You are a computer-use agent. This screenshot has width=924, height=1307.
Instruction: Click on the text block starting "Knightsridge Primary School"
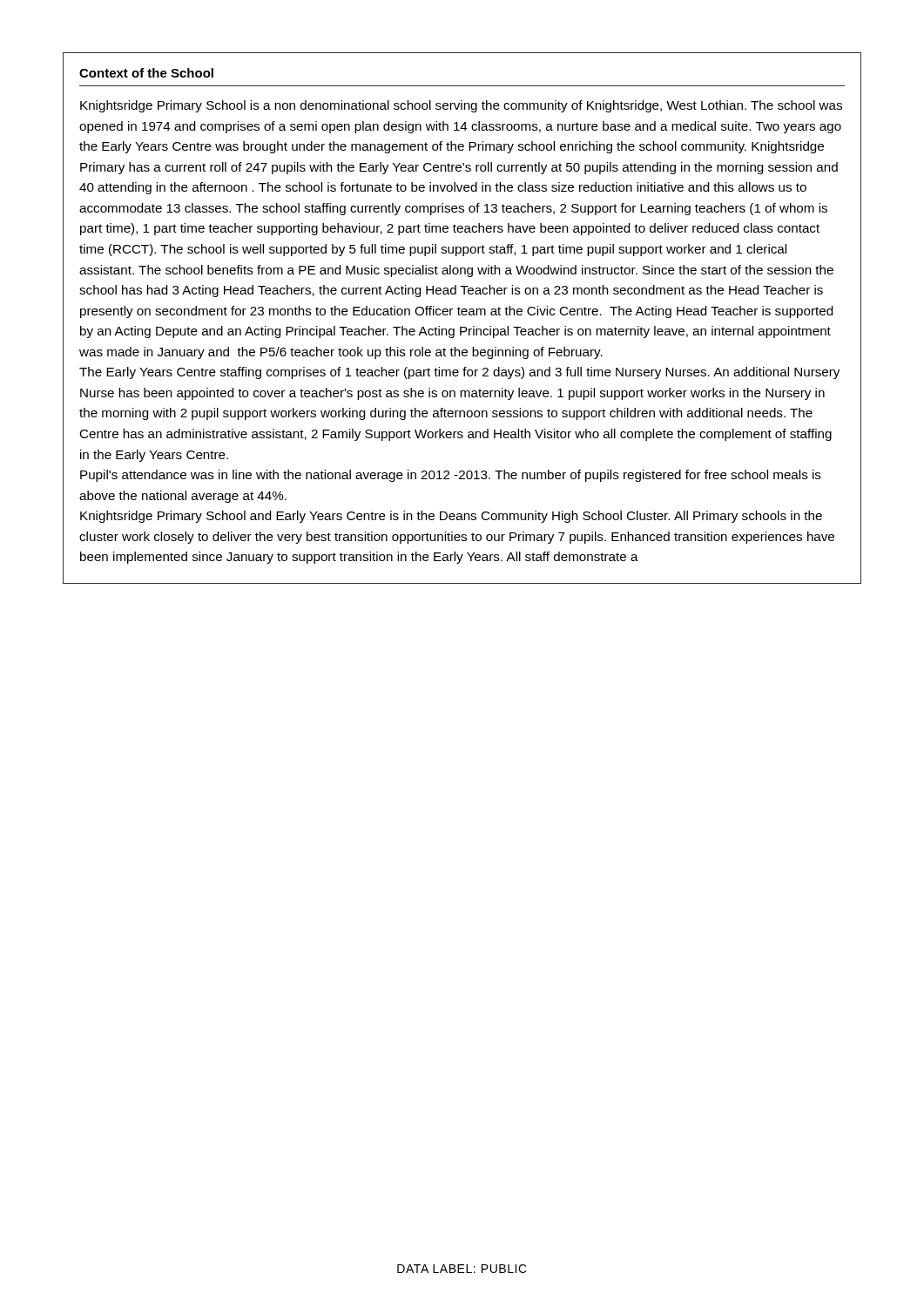pos(461,331)
